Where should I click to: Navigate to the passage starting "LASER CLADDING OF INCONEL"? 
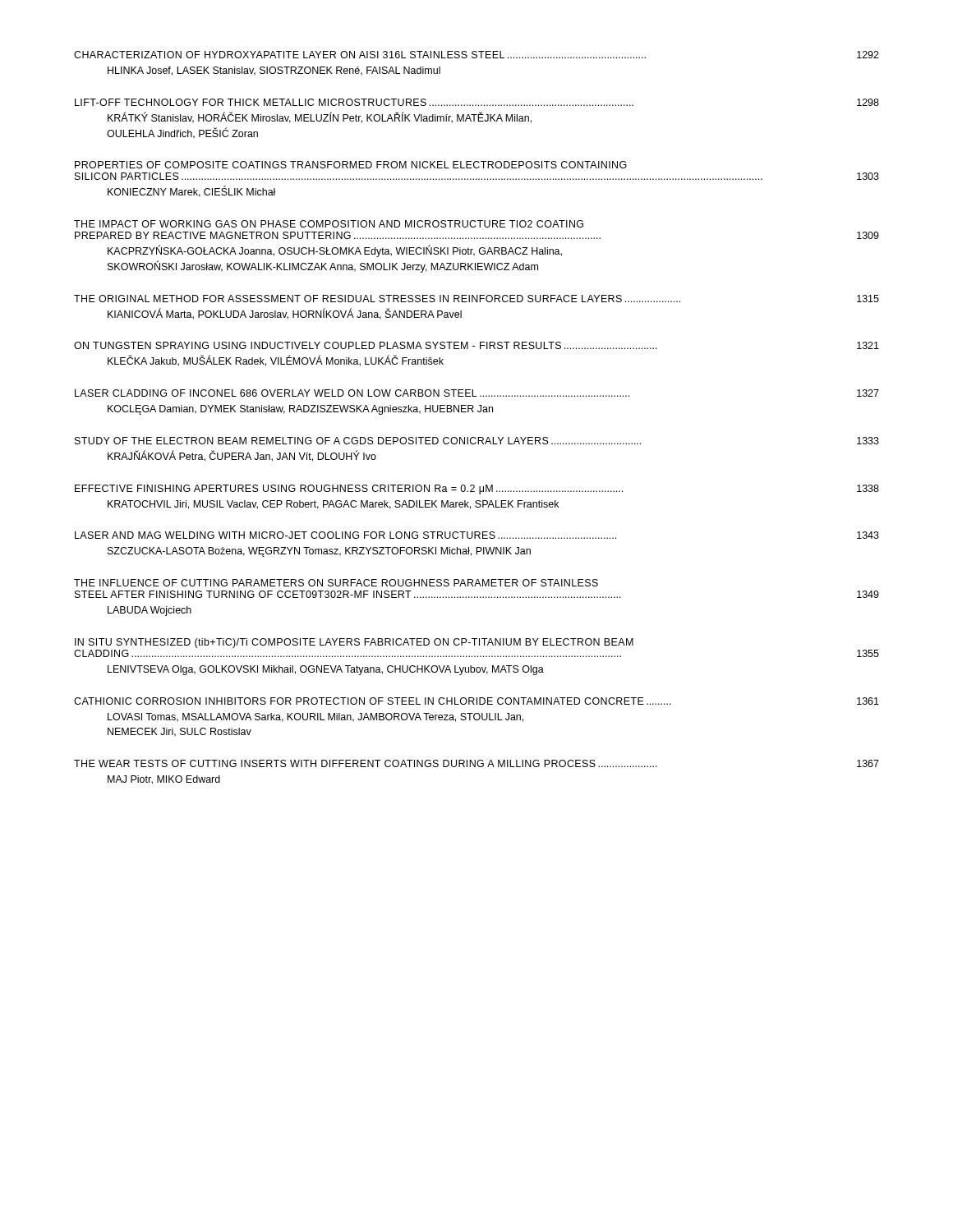point(476,402)
